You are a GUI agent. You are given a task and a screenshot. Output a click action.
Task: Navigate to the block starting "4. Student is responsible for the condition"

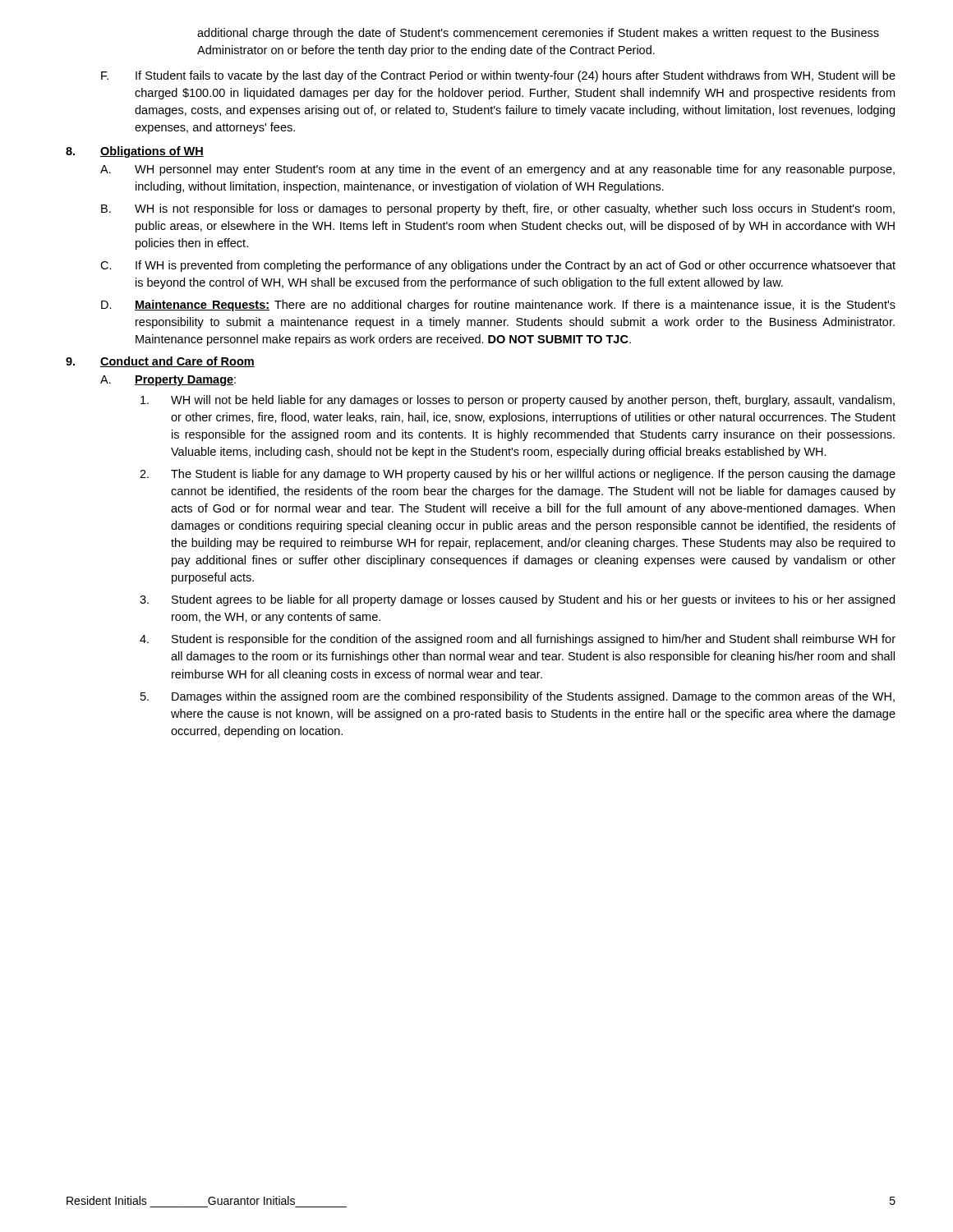[518, 657]
